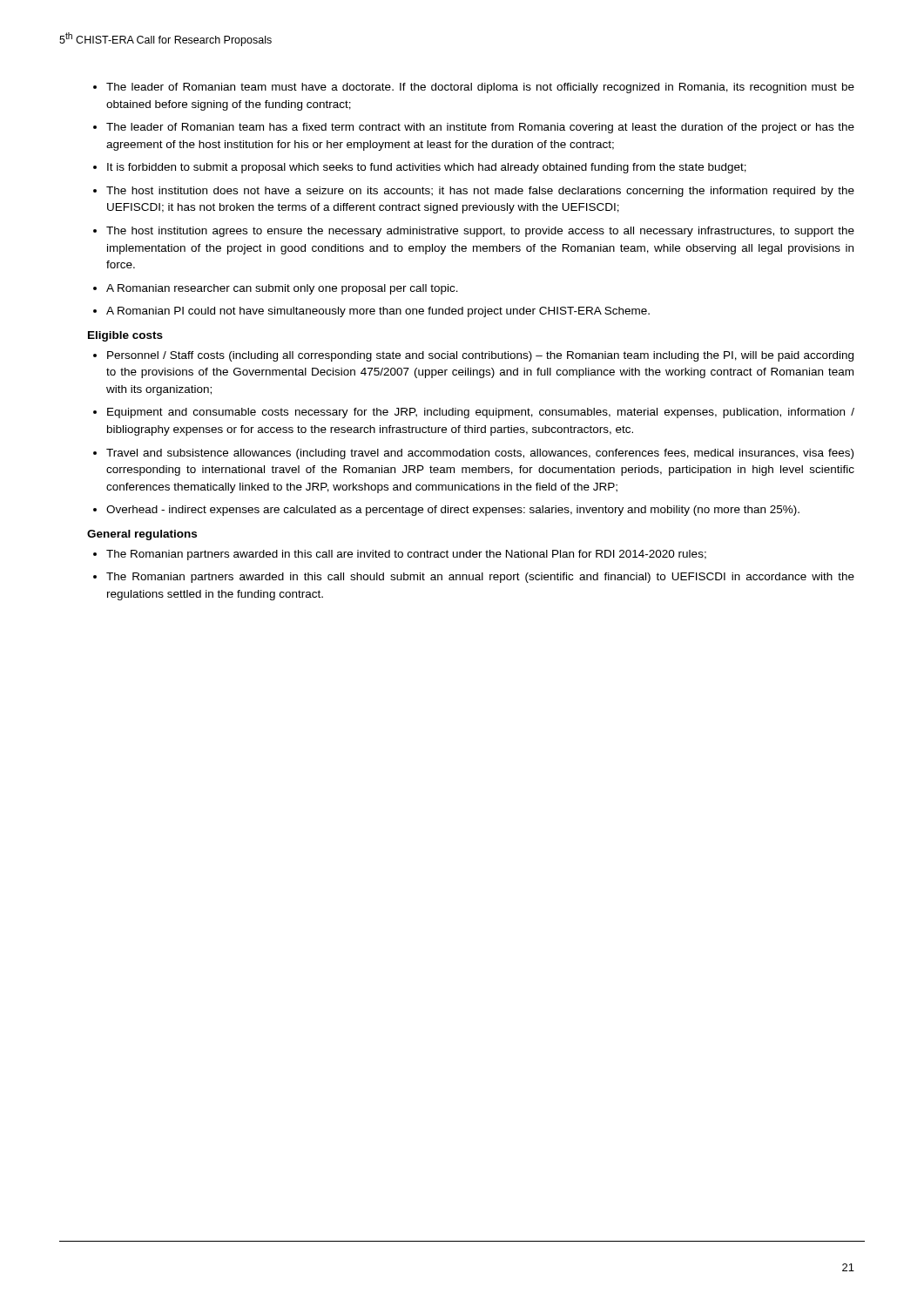
Task: Point to the element starting "It is forbidden"
Action: click(426, 167)
